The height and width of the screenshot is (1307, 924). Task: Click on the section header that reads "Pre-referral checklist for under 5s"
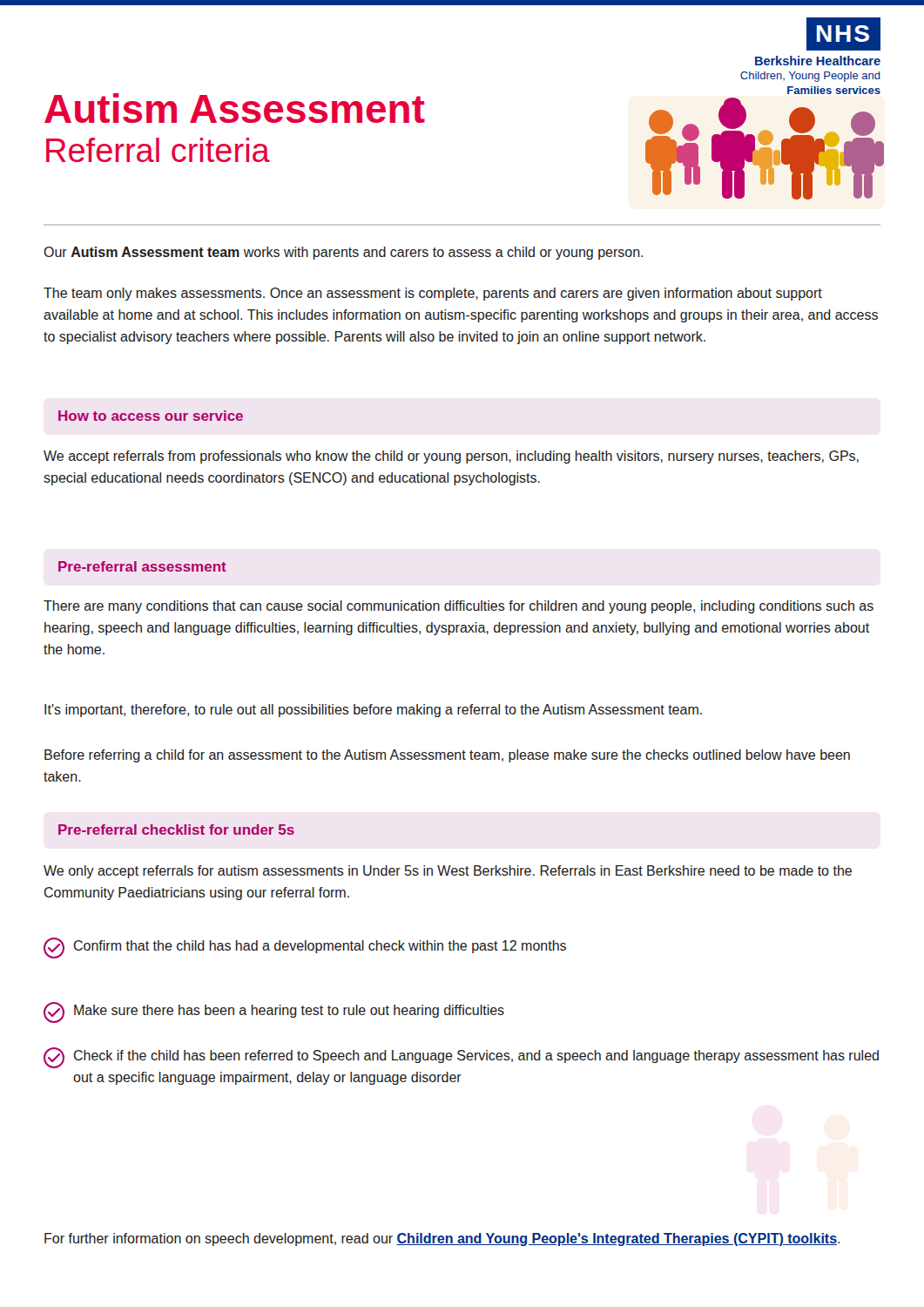pyautogui.click(x=176, y=830)
